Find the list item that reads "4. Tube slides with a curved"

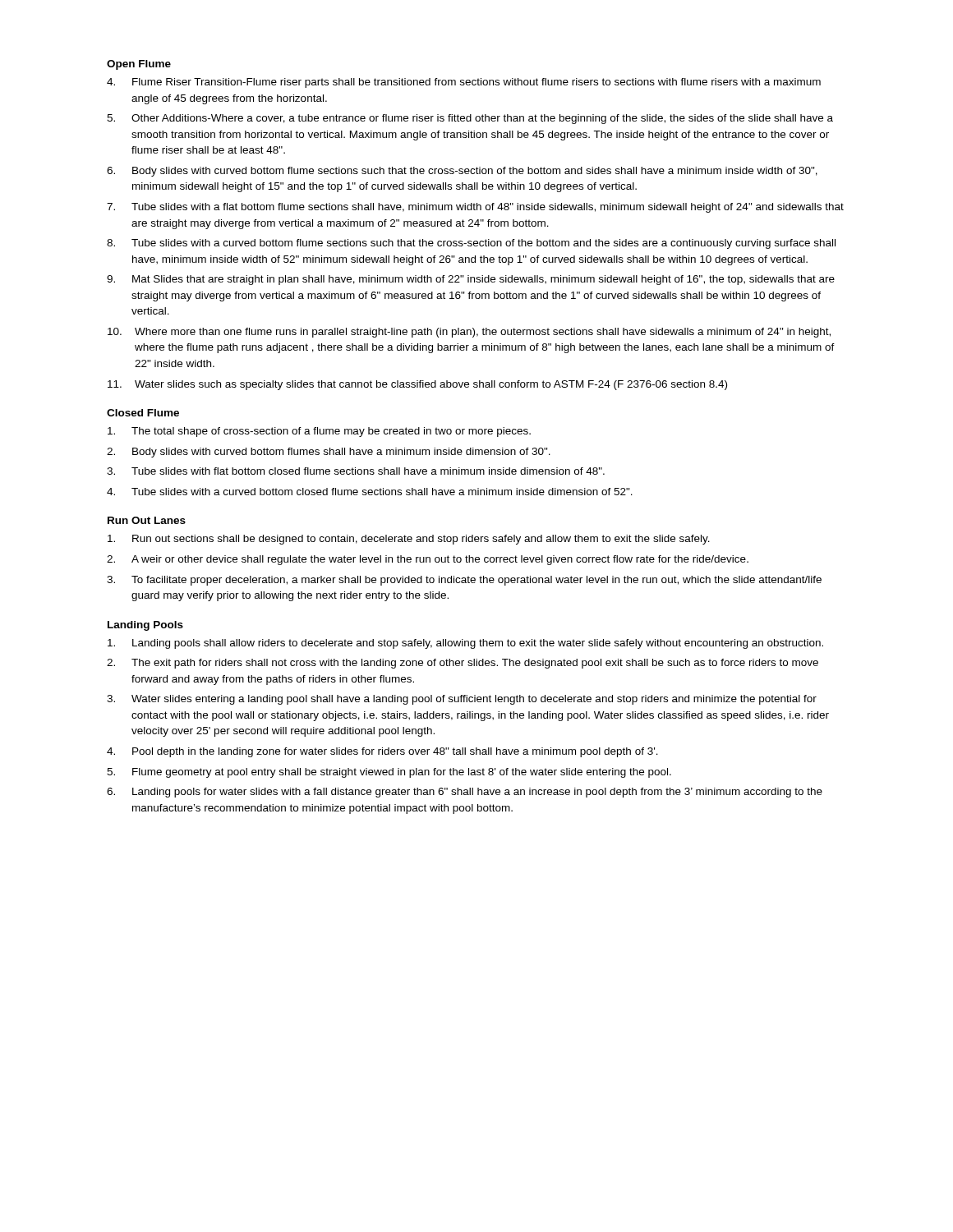[x=370, y=492]
